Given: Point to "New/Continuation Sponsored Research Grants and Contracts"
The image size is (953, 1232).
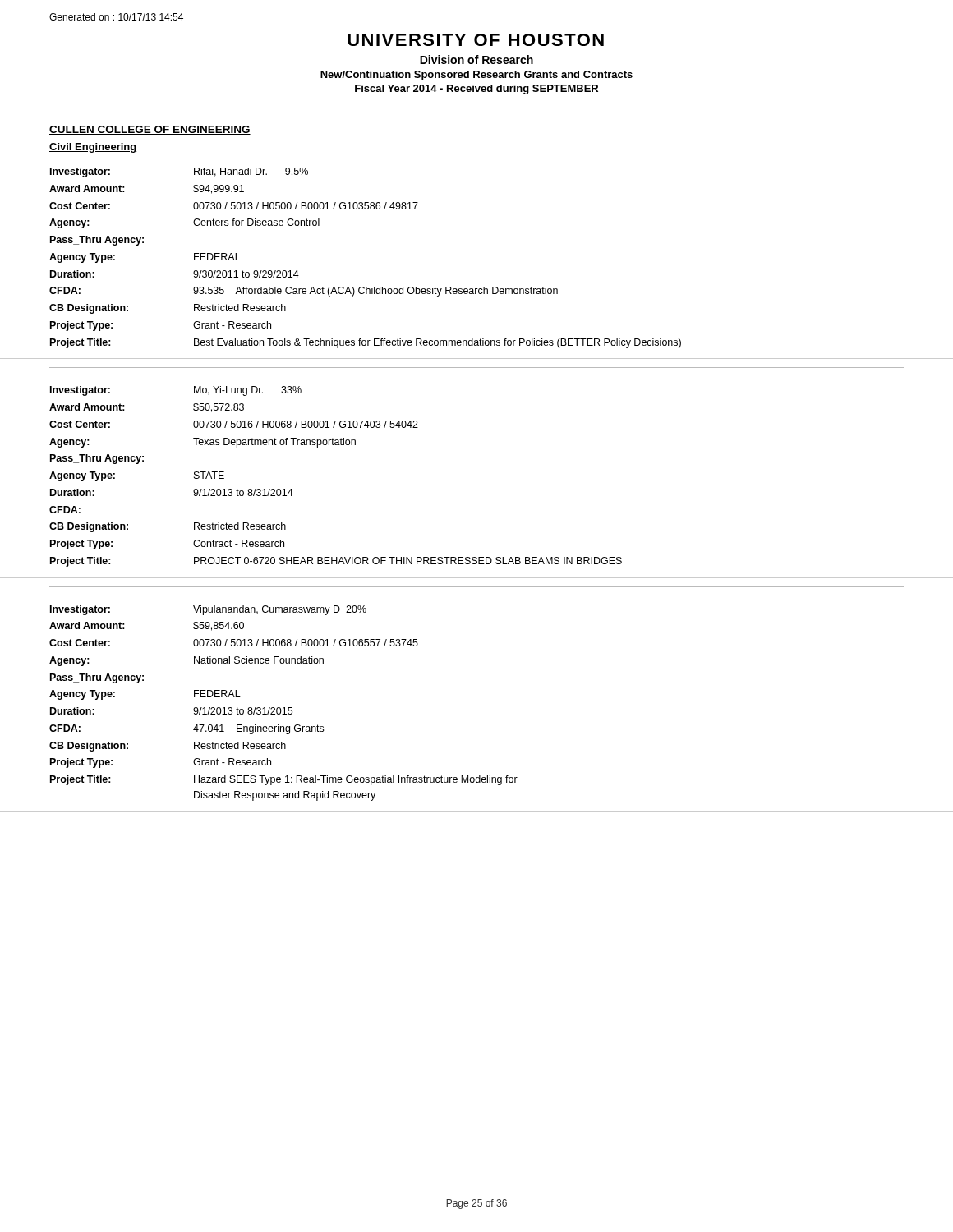Looking at the screenshot, I should click(476, 74).
